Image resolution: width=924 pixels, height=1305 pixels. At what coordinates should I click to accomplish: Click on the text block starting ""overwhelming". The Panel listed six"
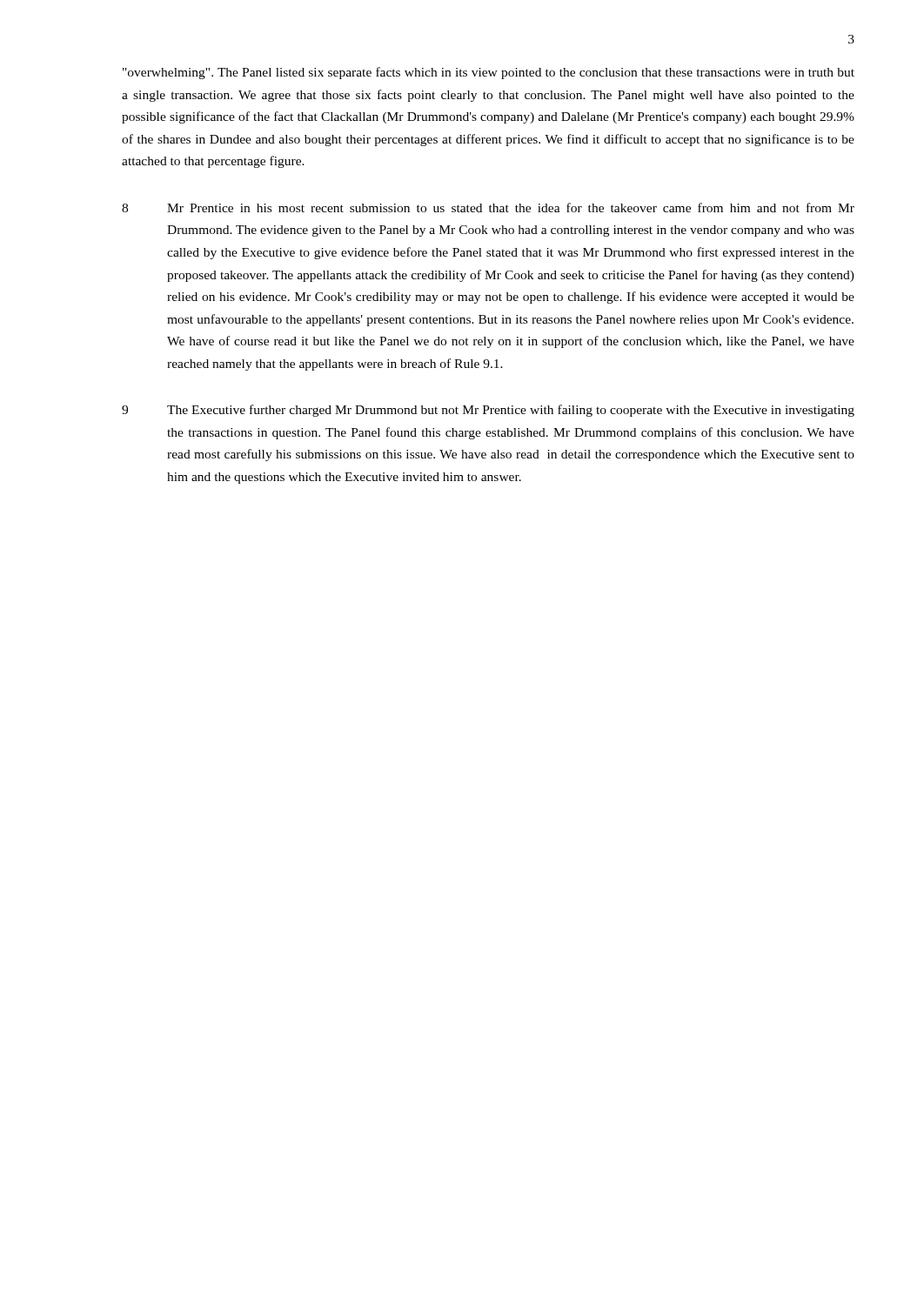488,116
